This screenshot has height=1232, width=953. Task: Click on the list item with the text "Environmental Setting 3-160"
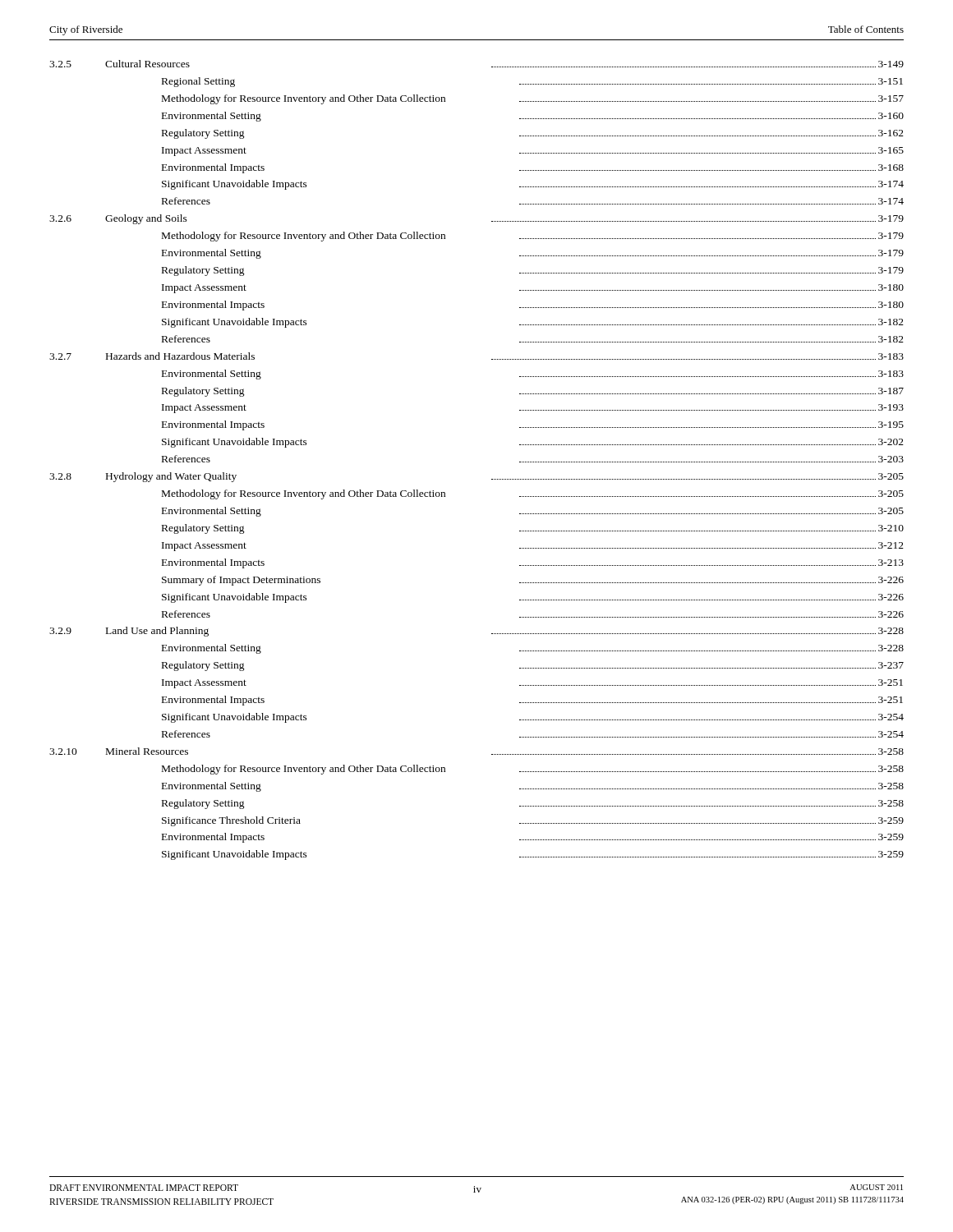point(533,117)
